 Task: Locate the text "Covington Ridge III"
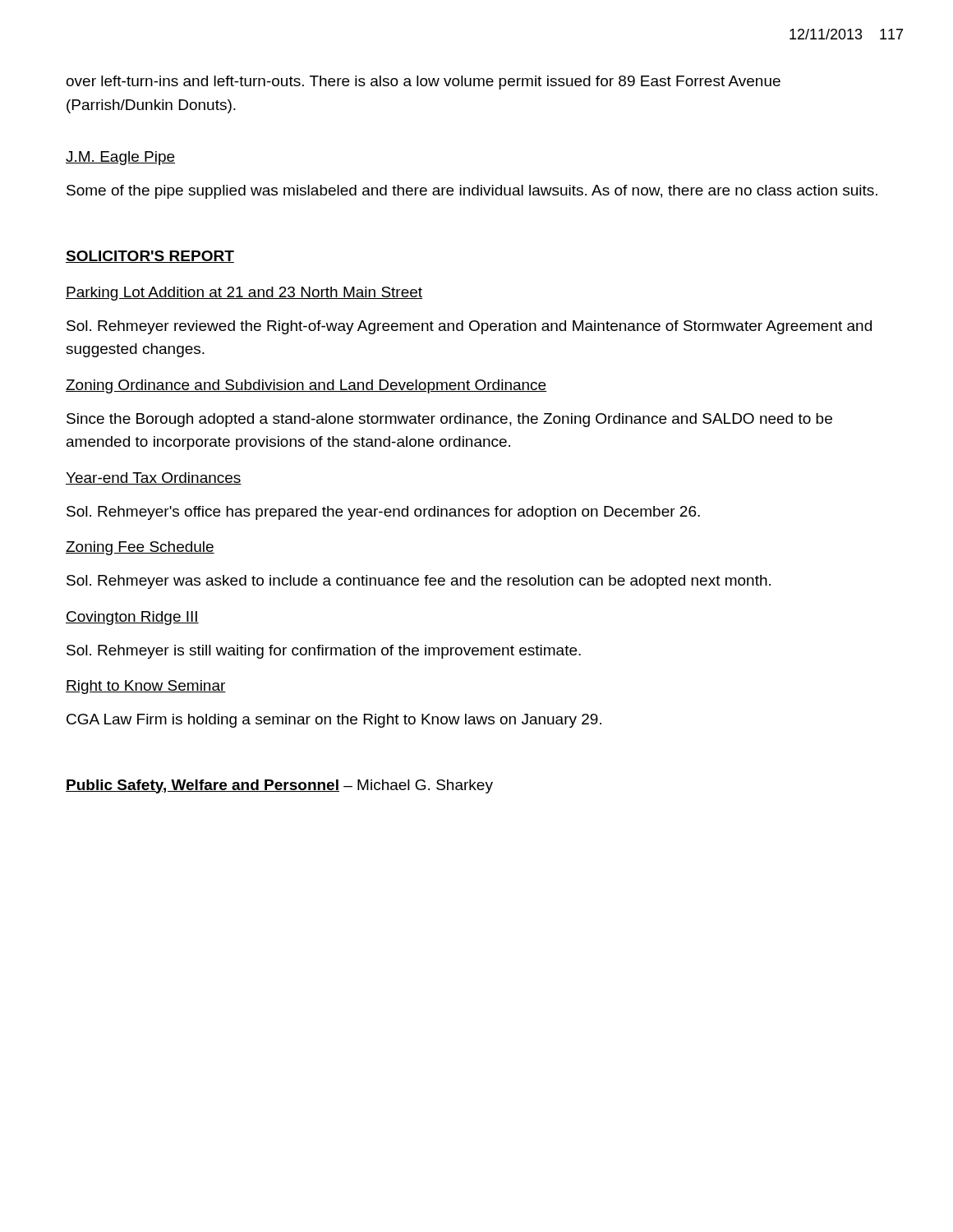point(132,616)
